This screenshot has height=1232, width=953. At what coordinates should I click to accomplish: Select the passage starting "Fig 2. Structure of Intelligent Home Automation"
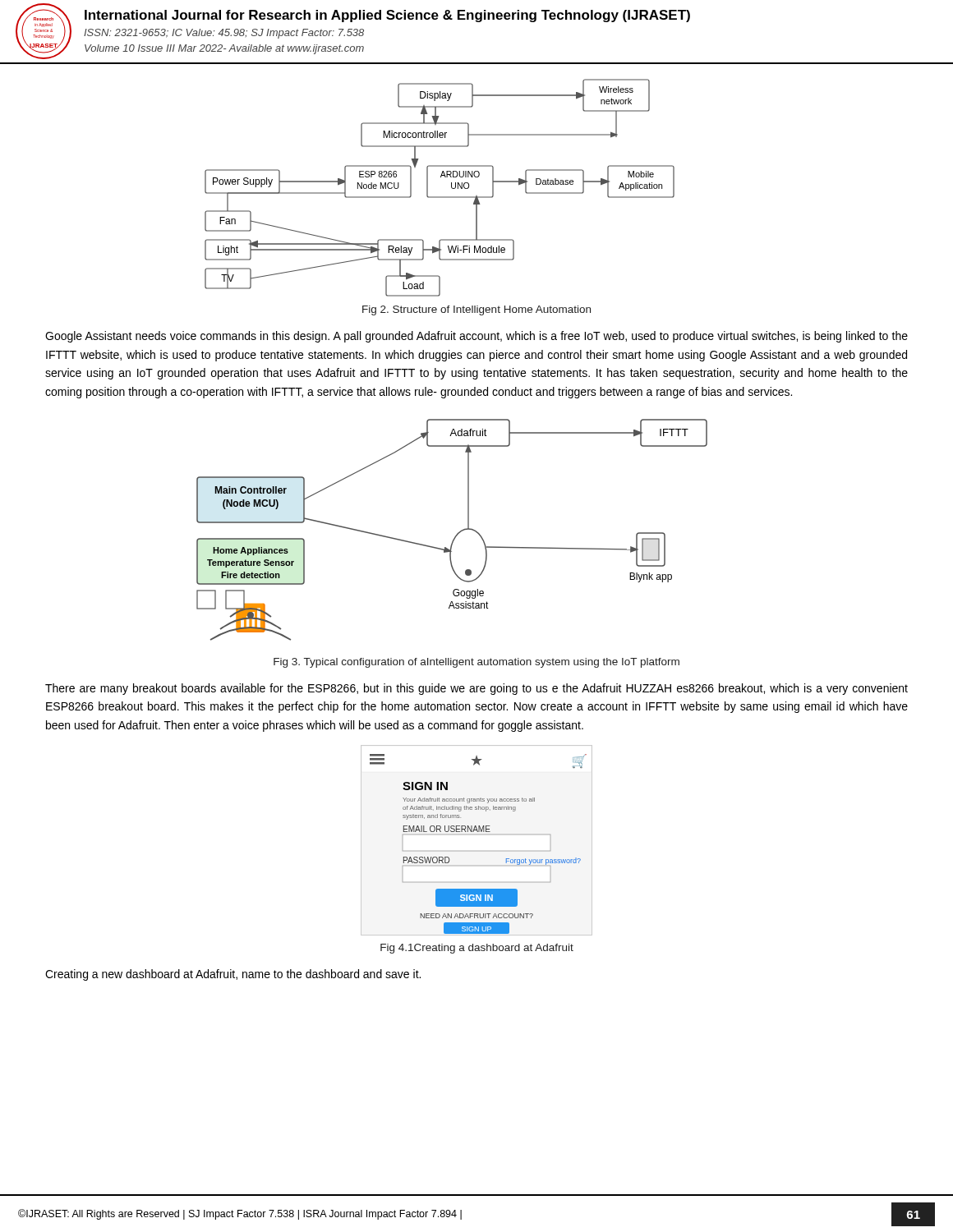tap(476, 309)
